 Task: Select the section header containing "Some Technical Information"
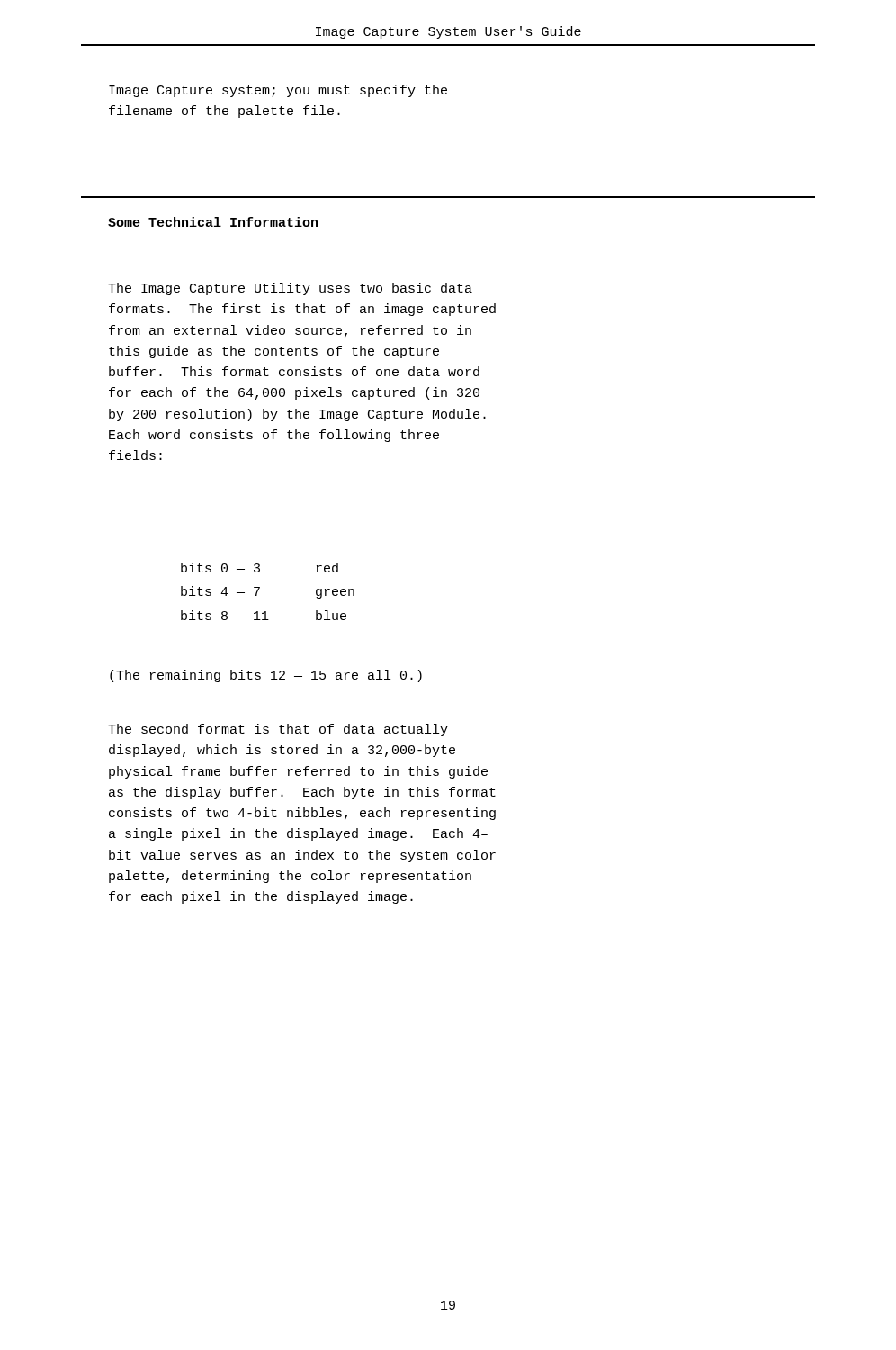click(213, 224)
